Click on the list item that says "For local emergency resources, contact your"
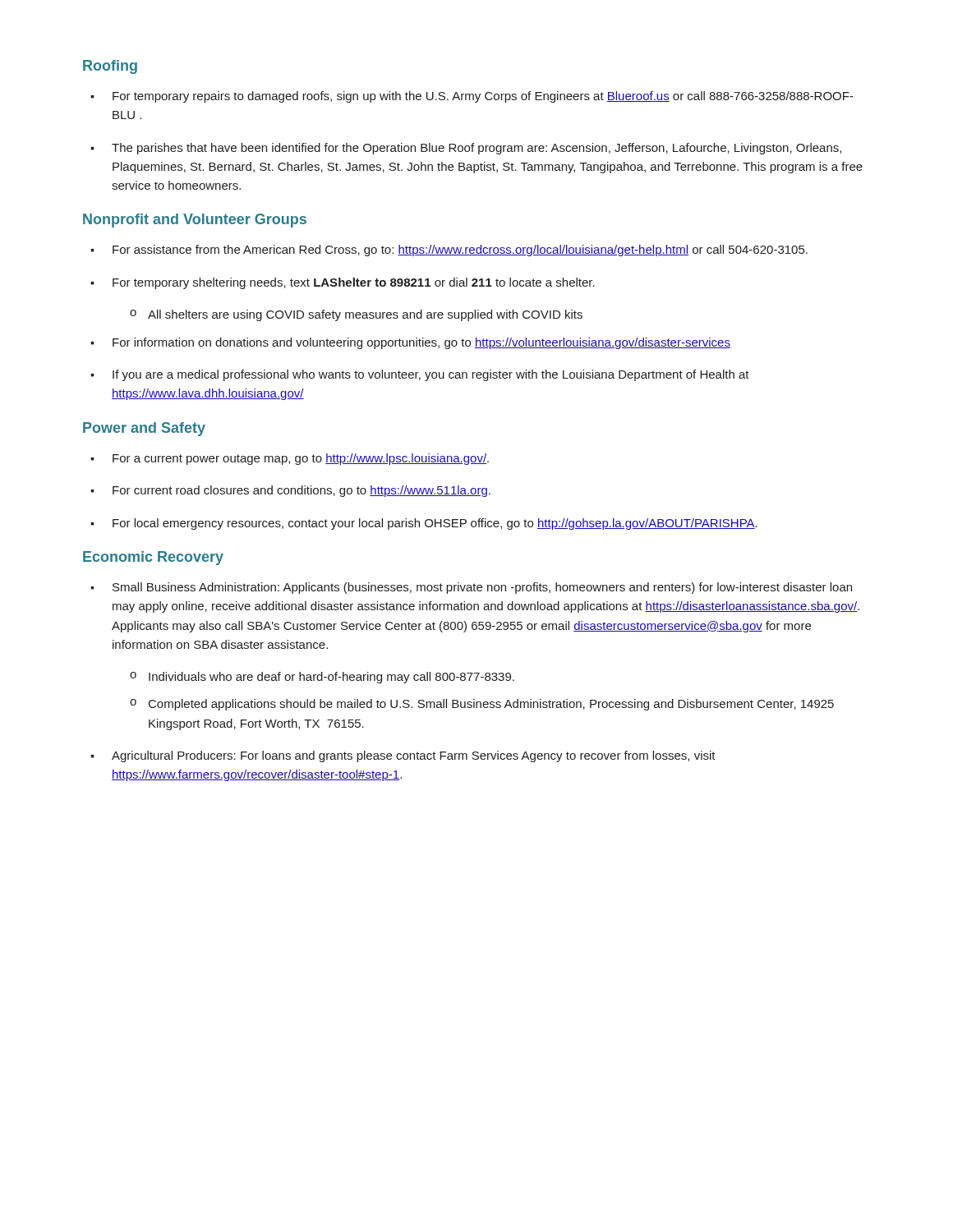The image size is (953, 1232). tap(481, 523)
